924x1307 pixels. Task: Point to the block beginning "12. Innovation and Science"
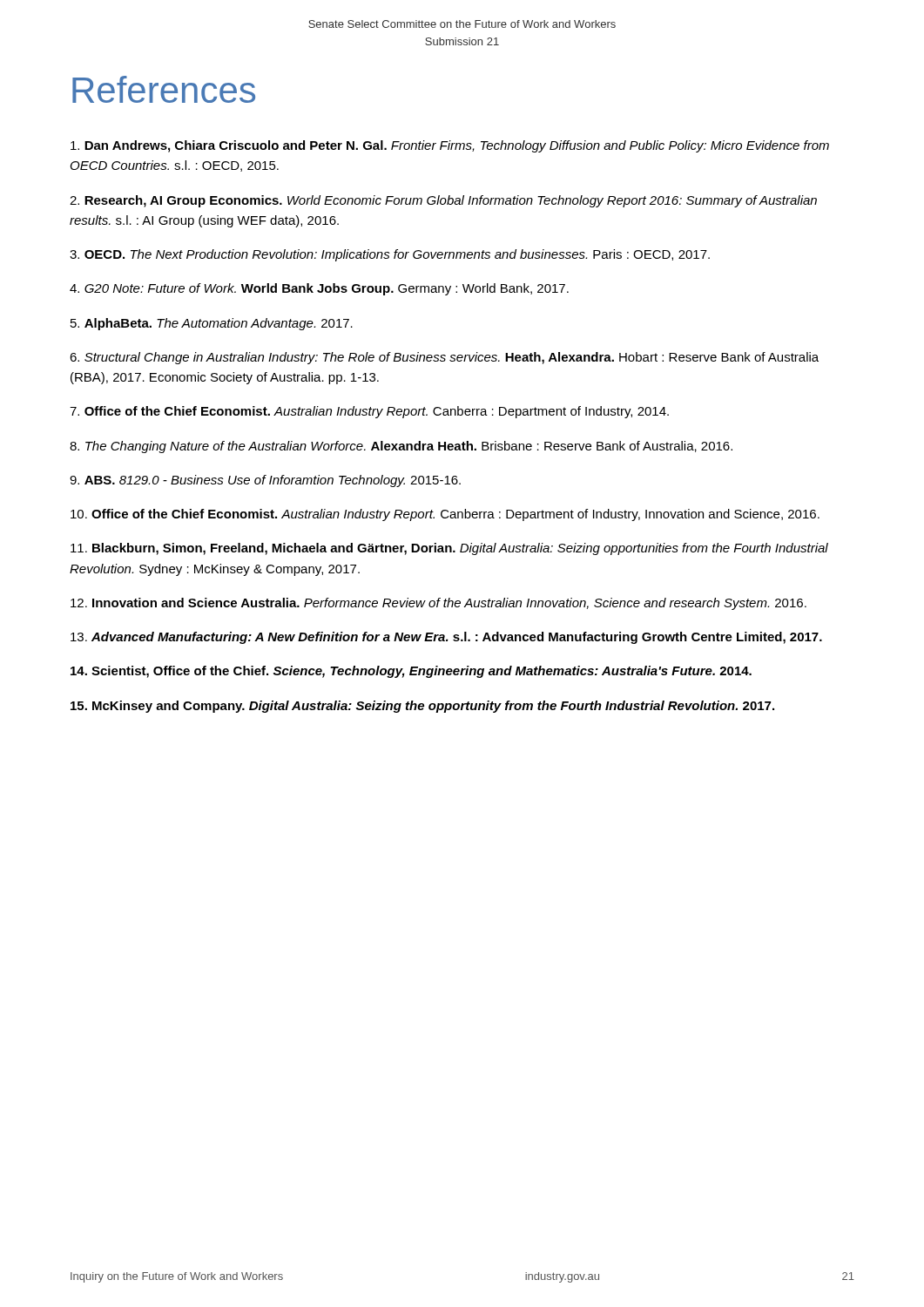coord(438,602)
